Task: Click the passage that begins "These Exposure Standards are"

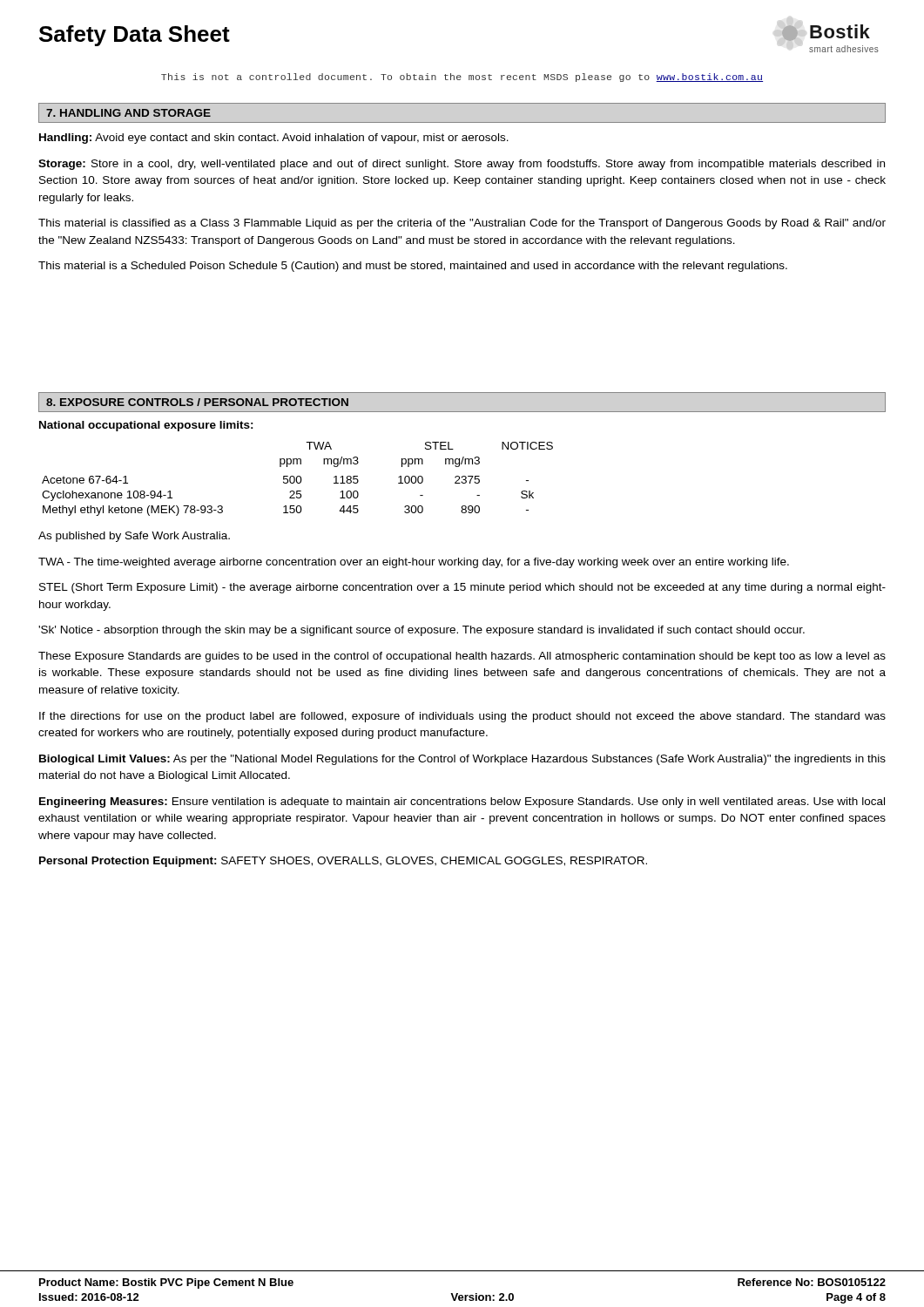Action: click(x=462, y=673)
